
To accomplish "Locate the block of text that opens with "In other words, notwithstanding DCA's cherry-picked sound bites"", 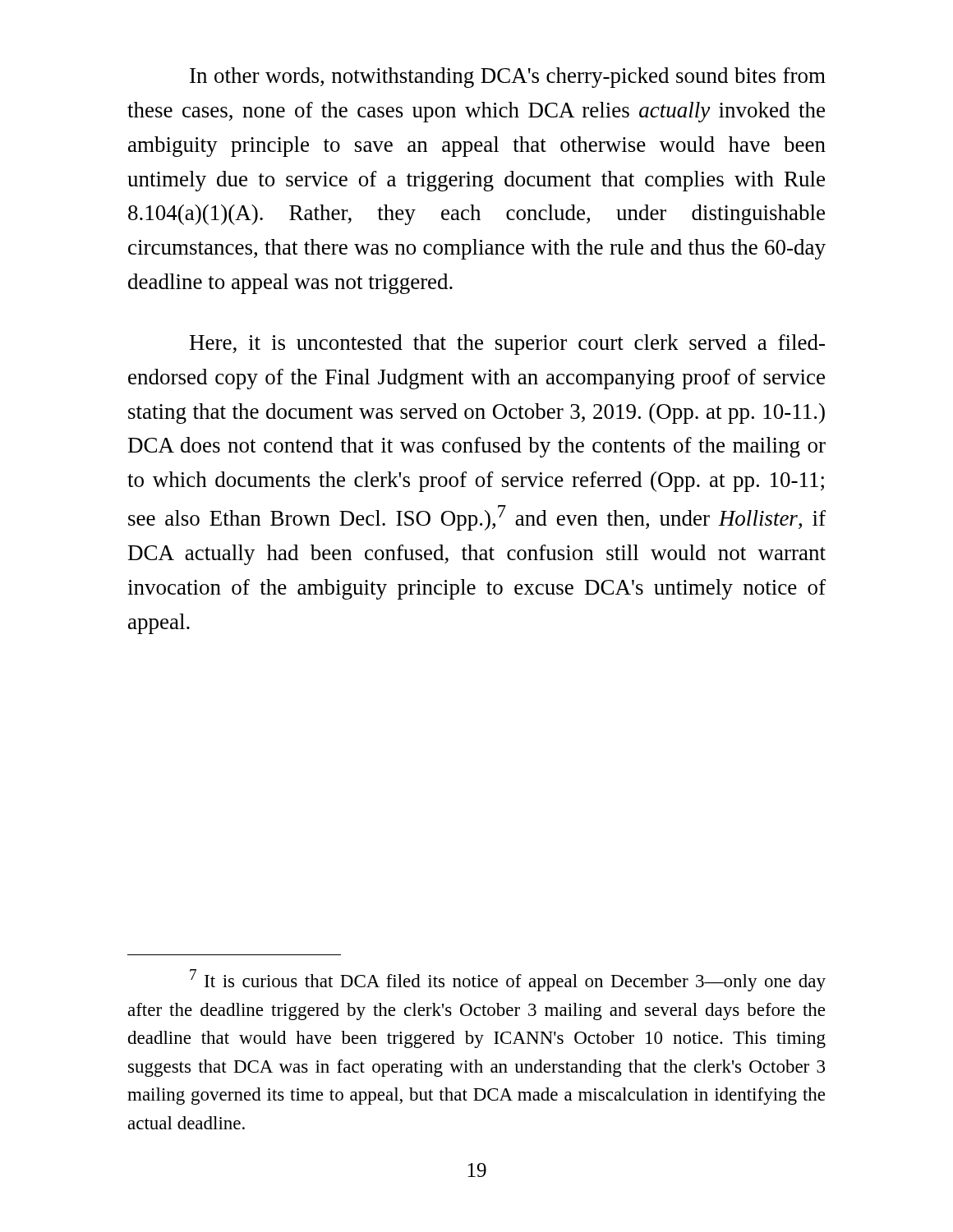I will click(476, 179).
